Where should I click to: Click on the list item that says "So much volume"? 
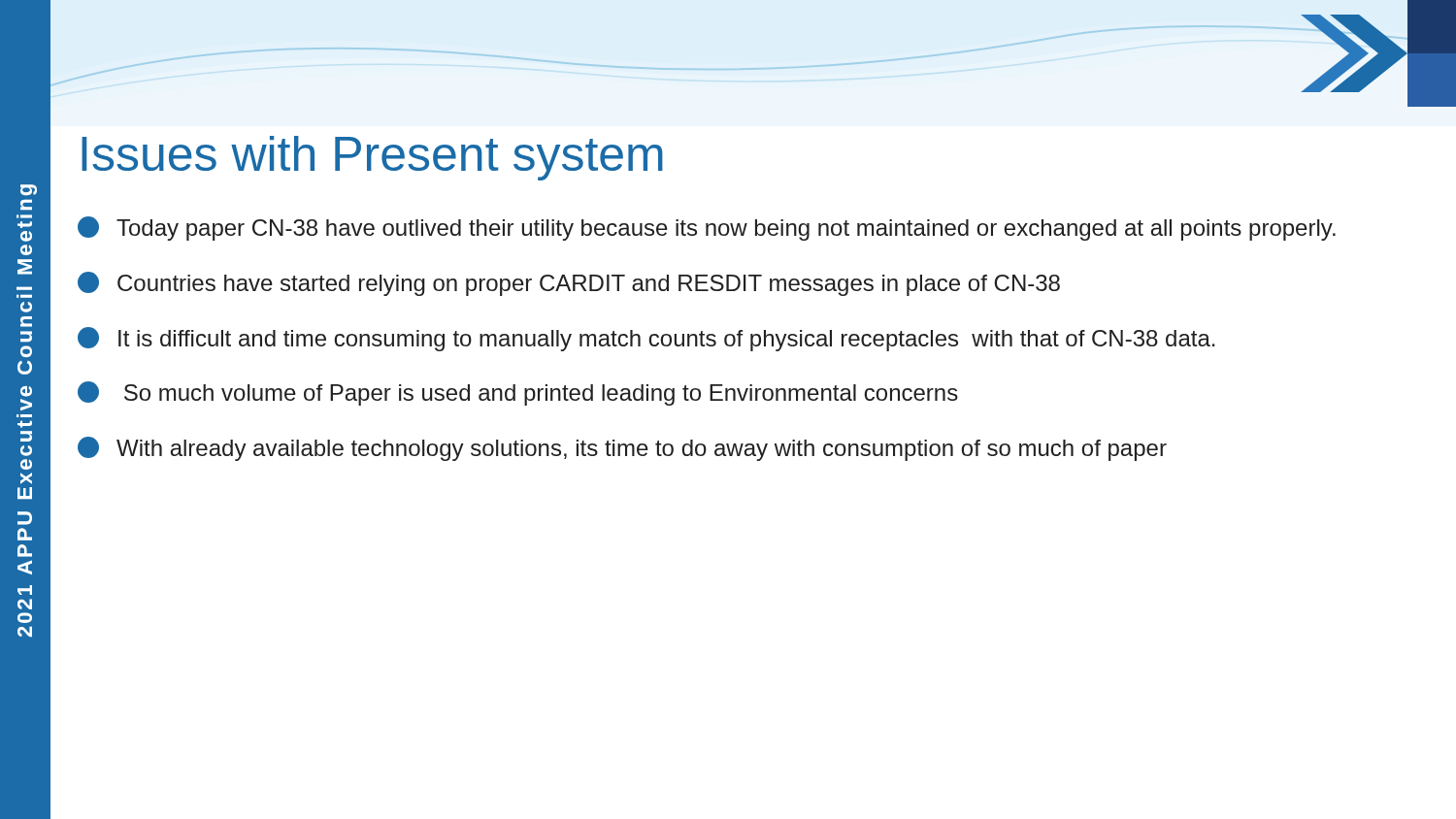coord(747,394)
